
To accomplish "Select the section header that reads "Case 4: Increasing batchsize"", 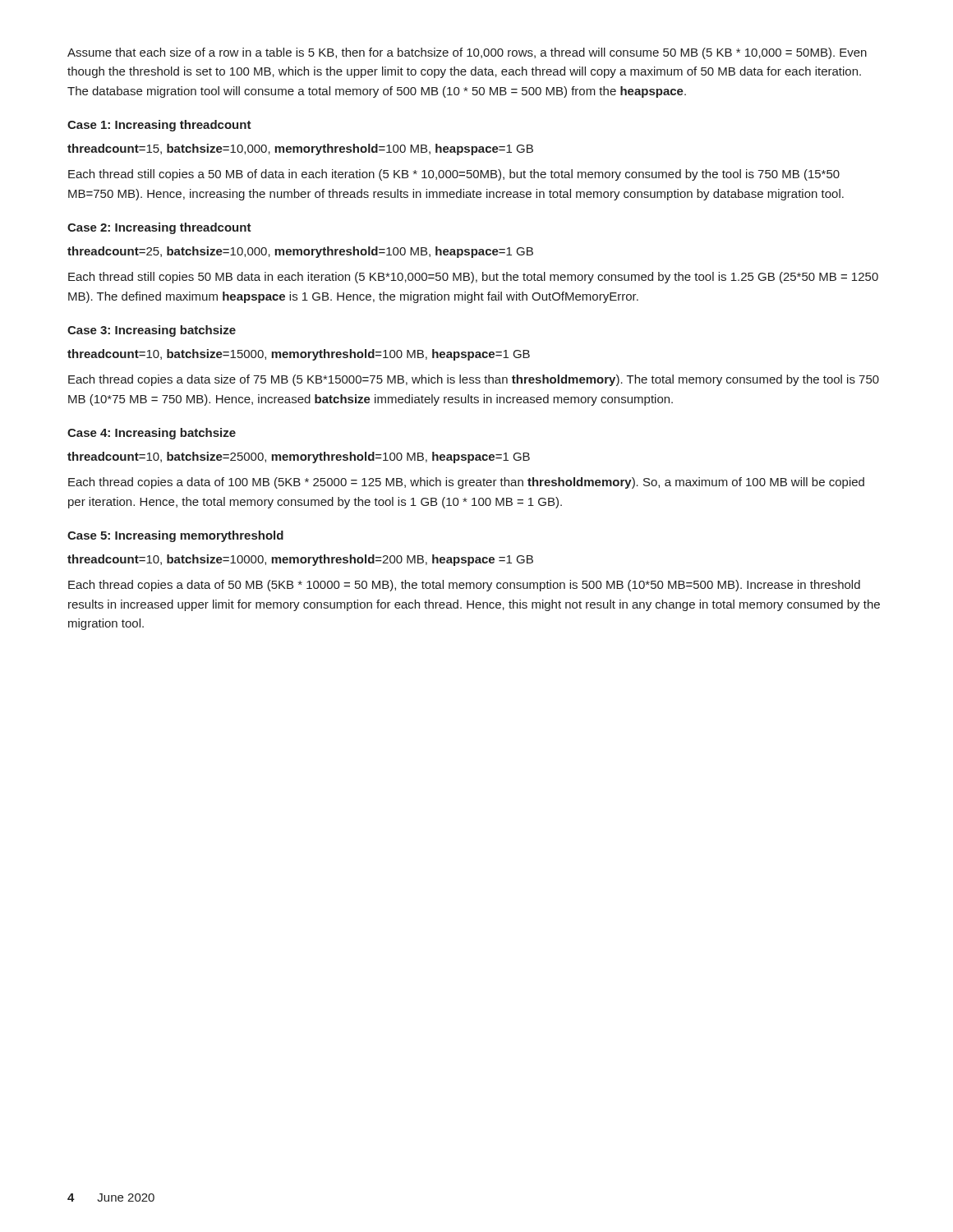I will coord(152,432).
